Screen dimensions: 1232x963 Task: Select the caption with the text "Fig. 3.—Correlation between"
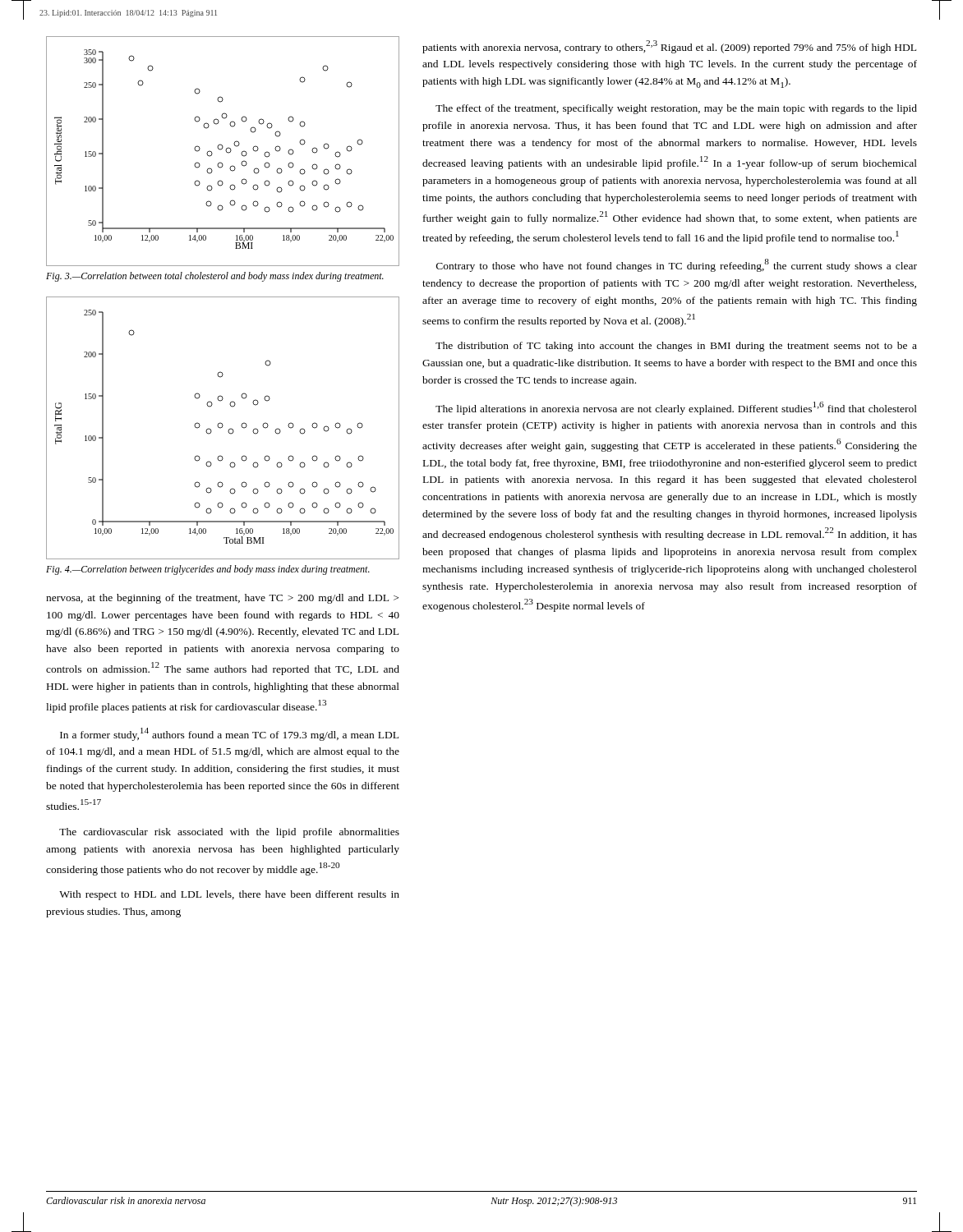point(215,276)
